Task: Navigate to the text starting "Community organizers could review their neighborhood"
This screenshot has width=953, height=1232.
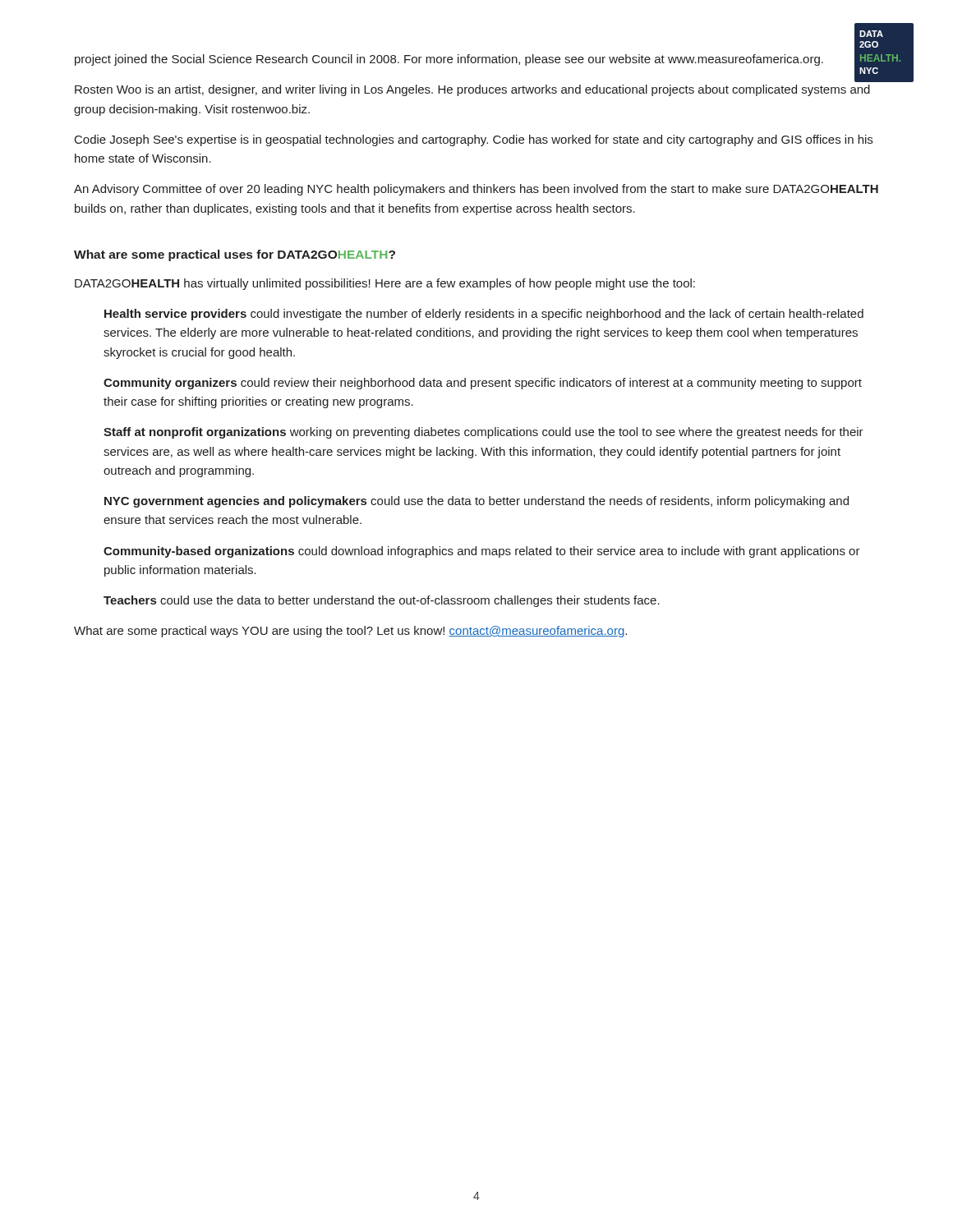Action: 483,392
